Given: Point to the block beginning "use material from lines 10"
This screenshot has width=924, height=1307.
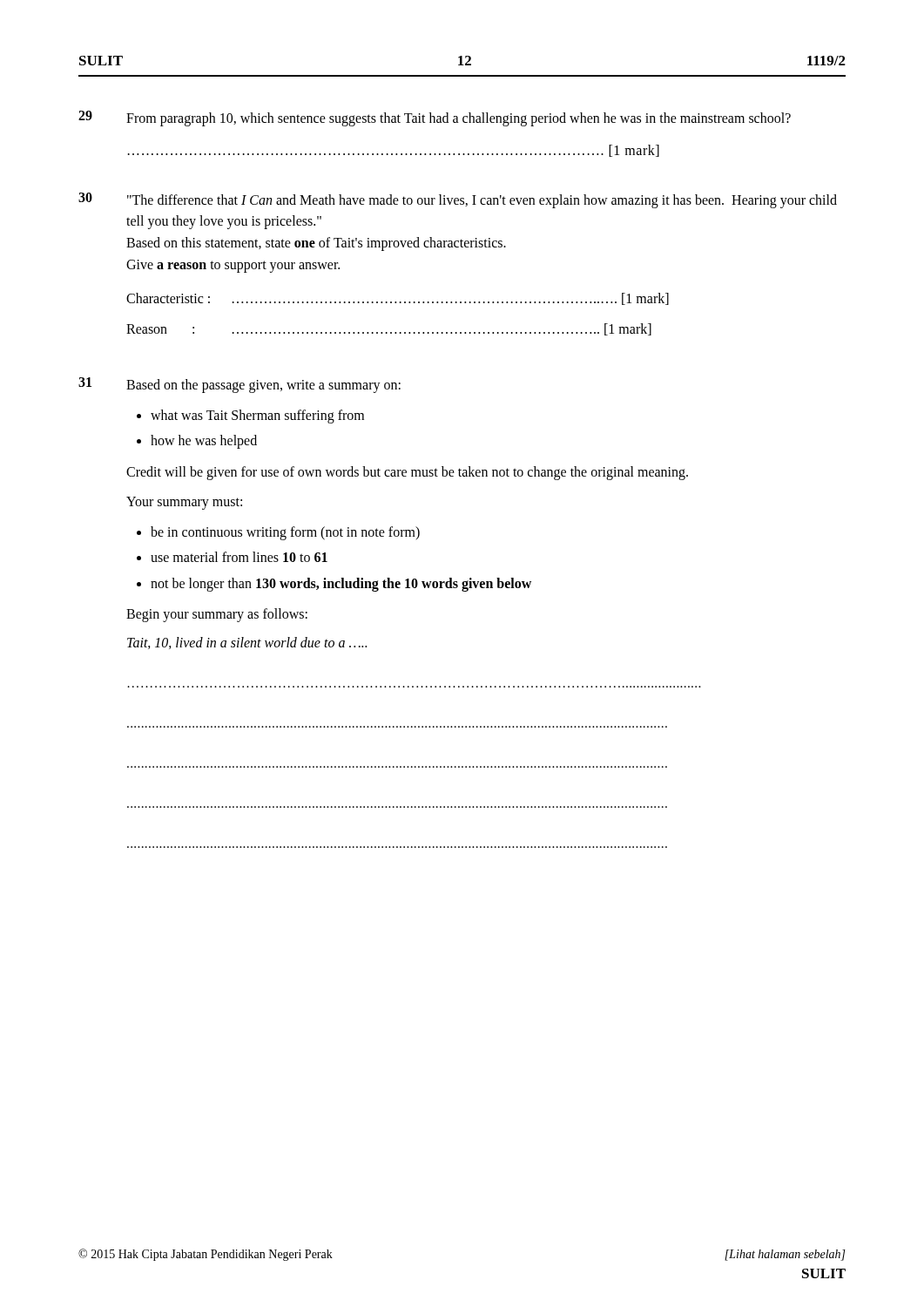Looking at the screenshot, I should [239, 558].
